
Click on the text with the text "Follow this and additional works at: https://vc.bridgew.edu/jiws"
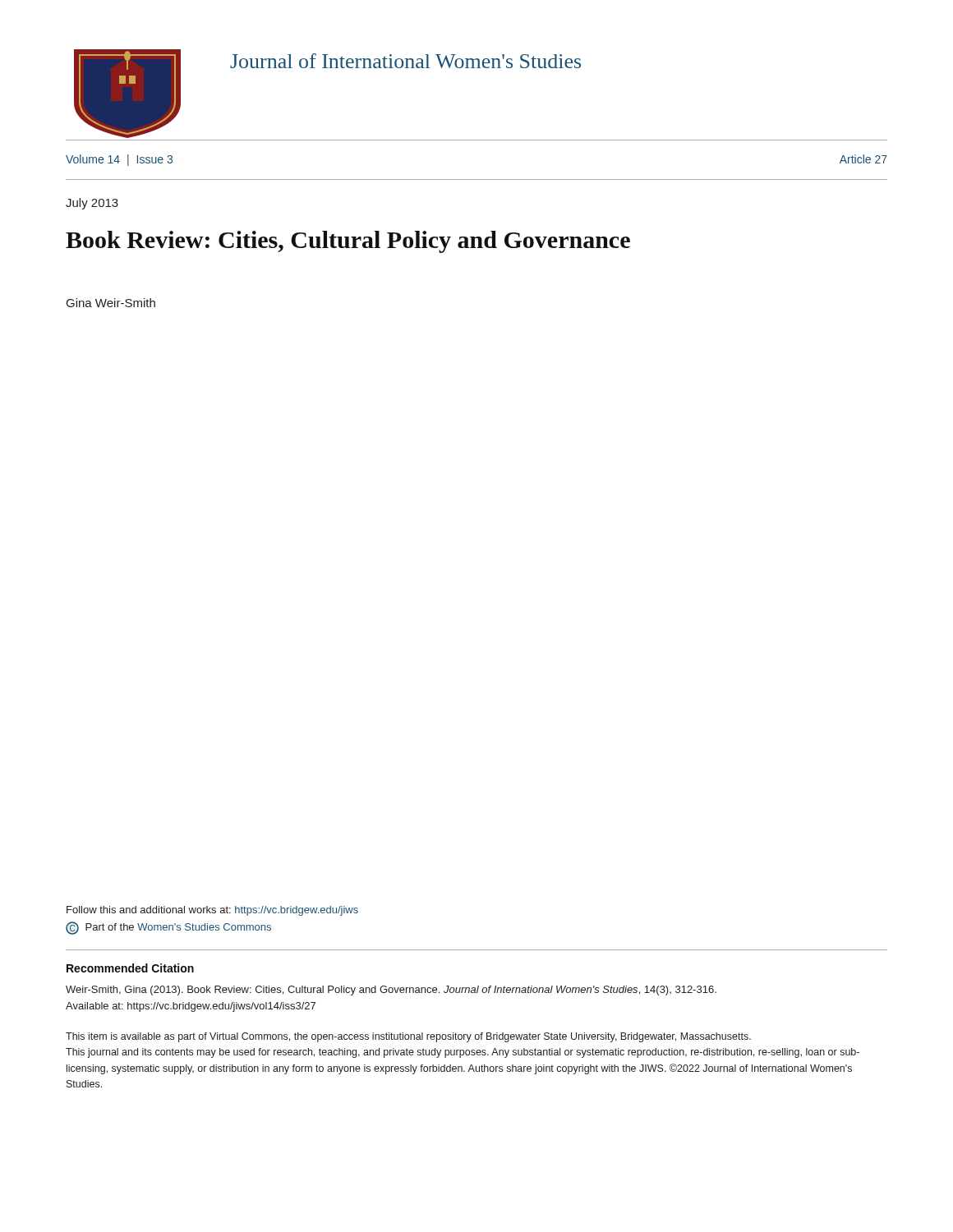[x=212, y=910]
